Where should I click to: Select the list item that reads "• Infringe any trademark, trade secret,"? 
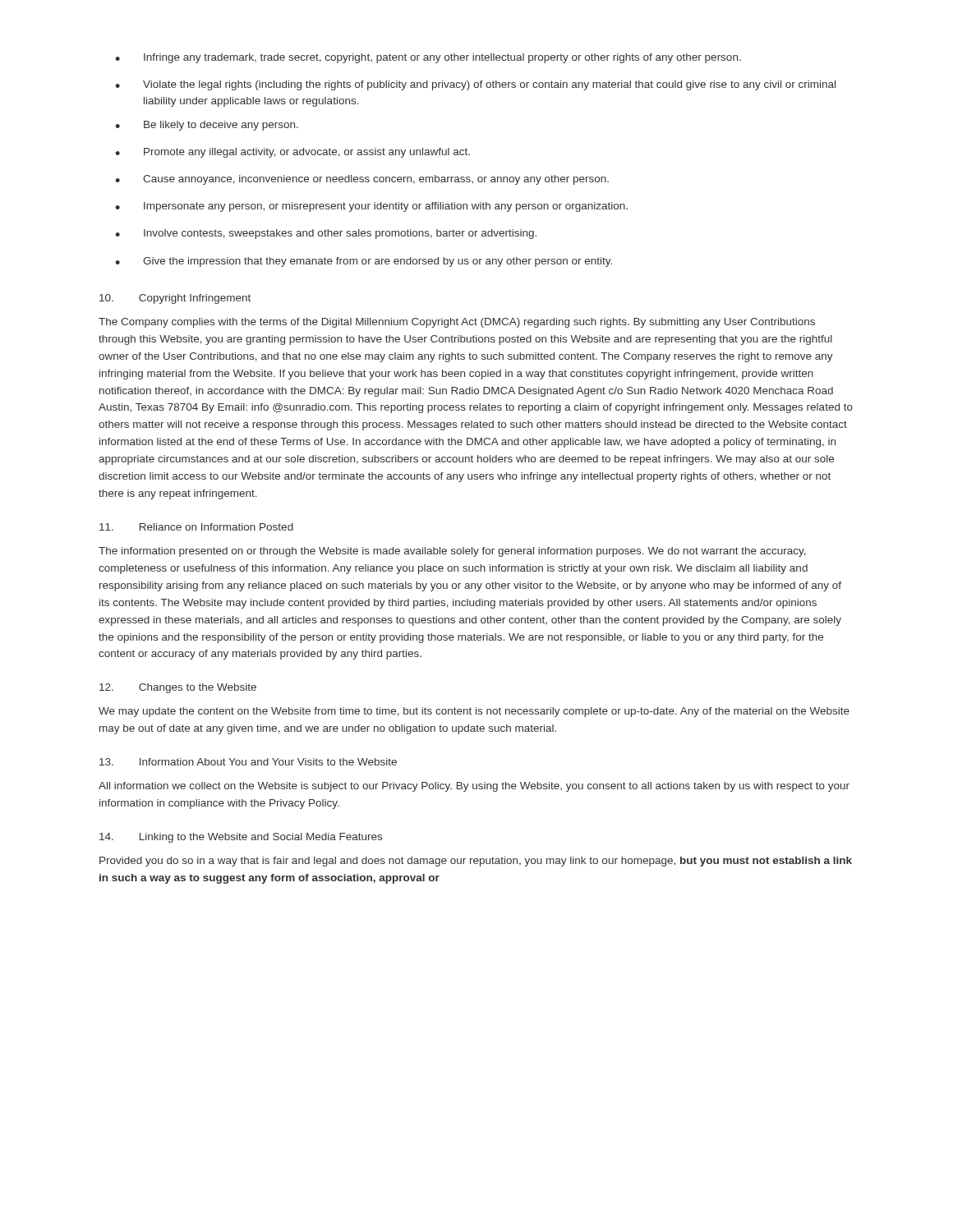tap(485, 60)
